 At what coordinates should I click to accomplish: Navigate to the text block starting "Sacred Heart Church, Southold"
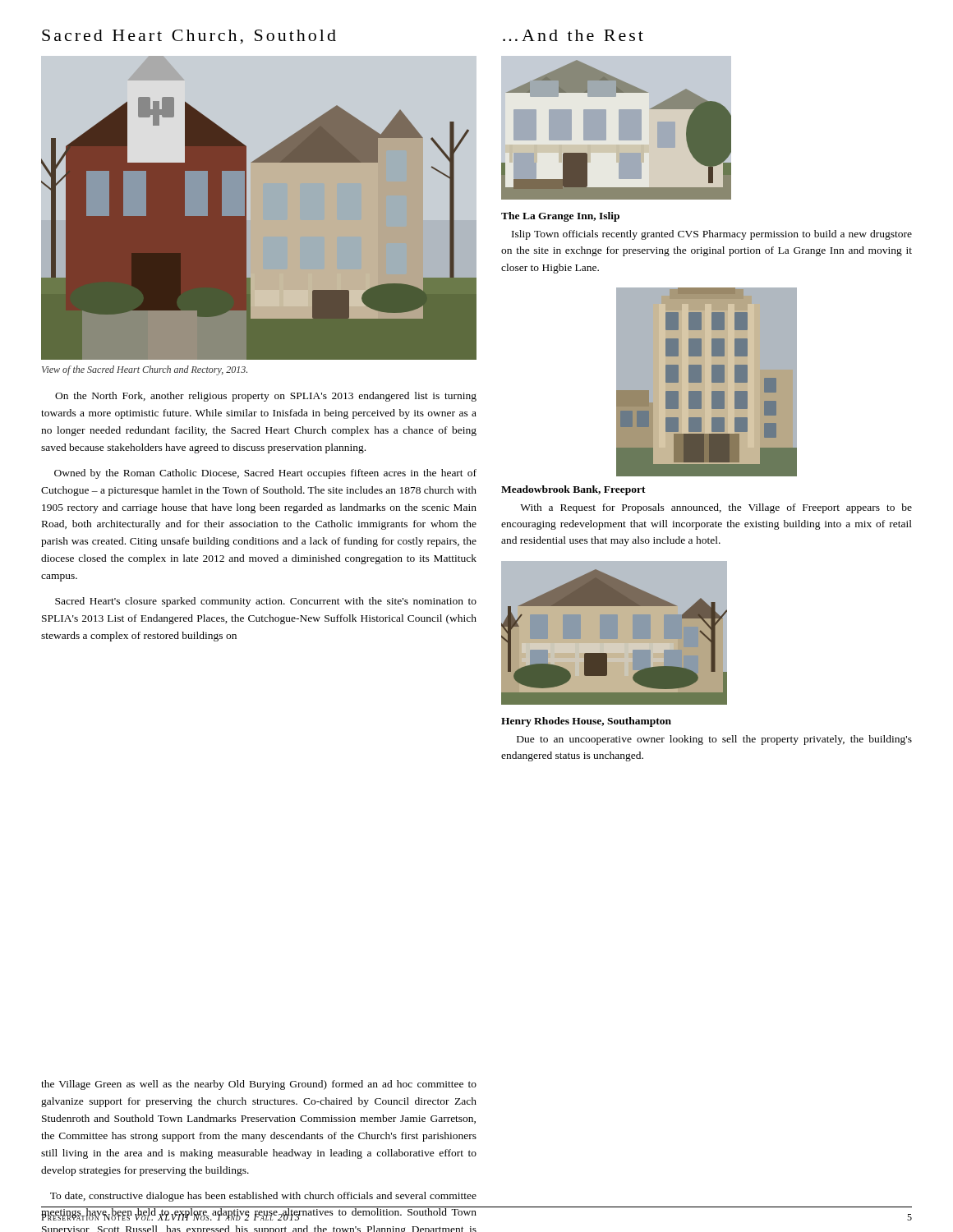click(190, 35)
